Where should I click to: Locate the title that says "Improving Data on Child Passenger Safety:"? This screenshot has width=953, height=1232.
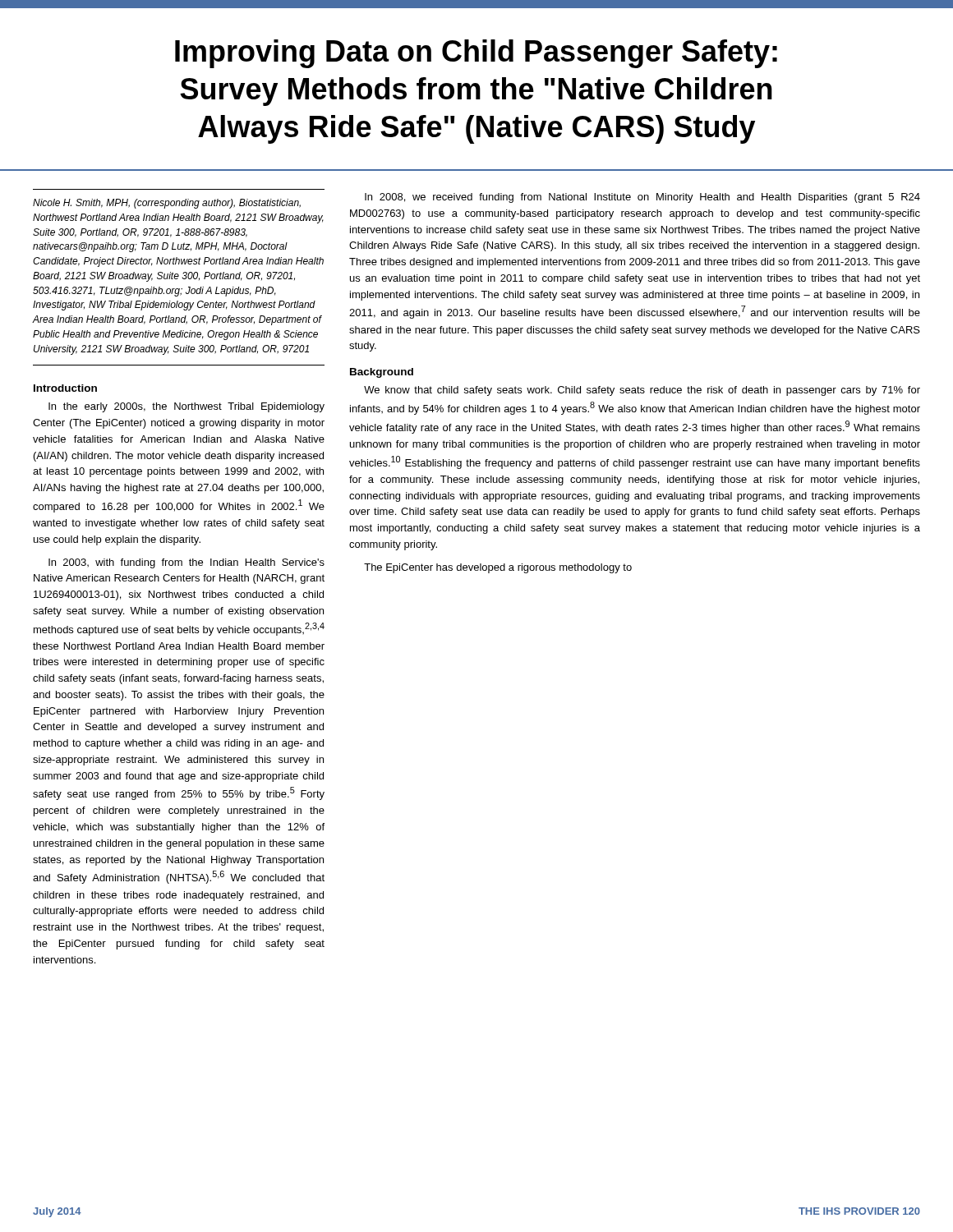click(x=476, y=90)
